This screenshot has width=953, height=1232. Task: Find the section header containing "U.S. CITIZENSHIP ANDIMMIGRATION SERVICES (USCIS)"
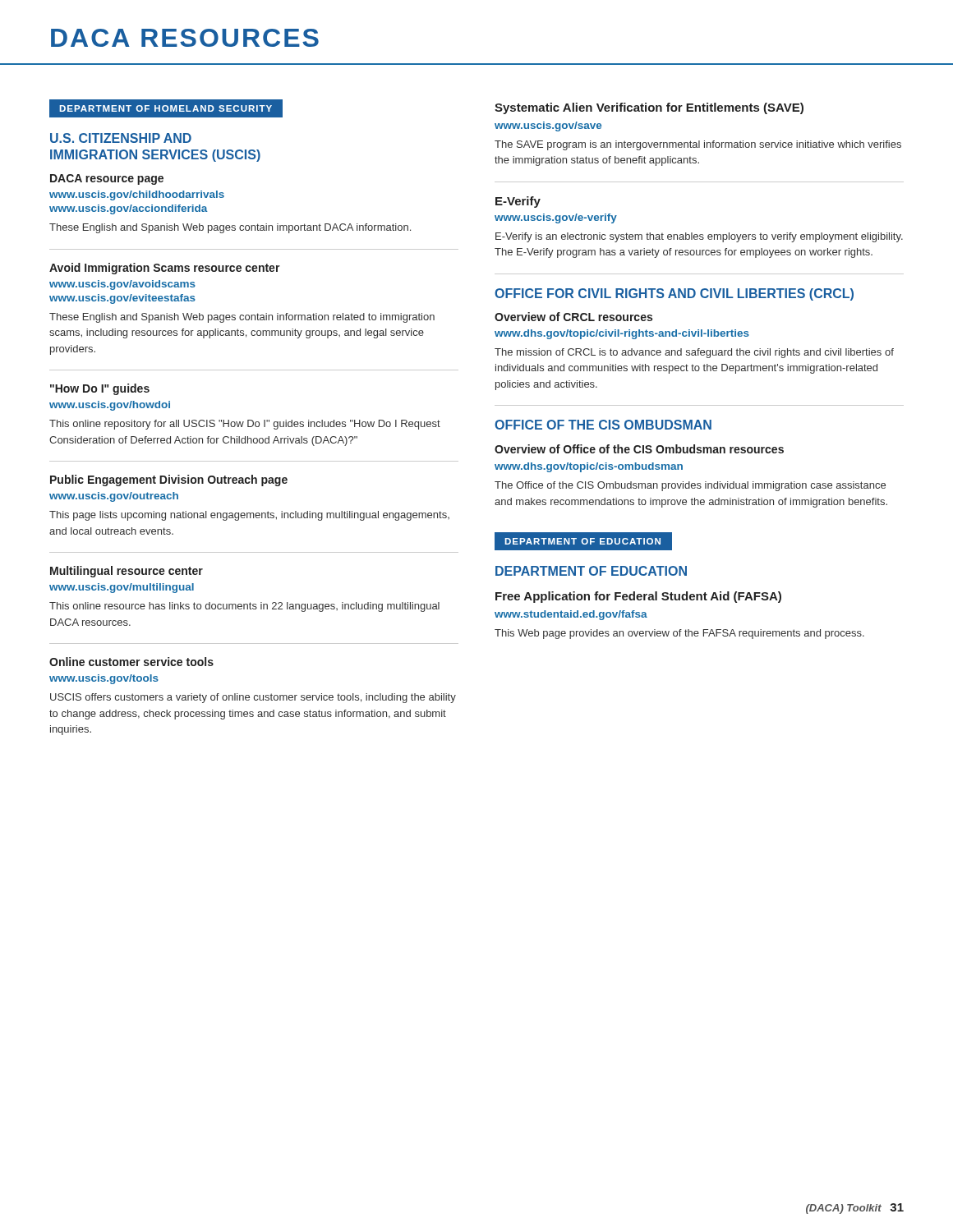(155, 147)
